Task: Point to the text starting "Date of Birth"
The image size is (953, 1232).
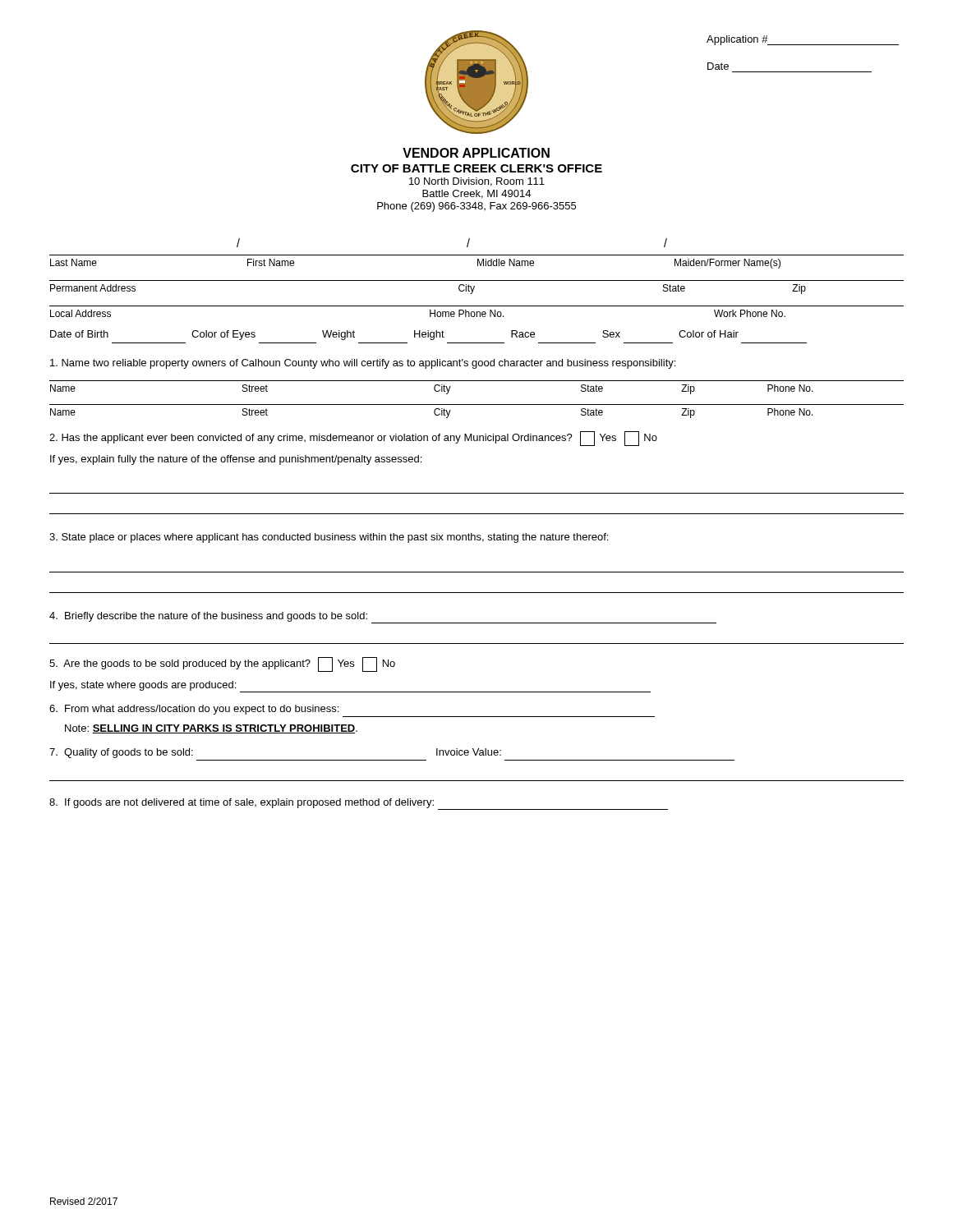Action: coord(428,335)
